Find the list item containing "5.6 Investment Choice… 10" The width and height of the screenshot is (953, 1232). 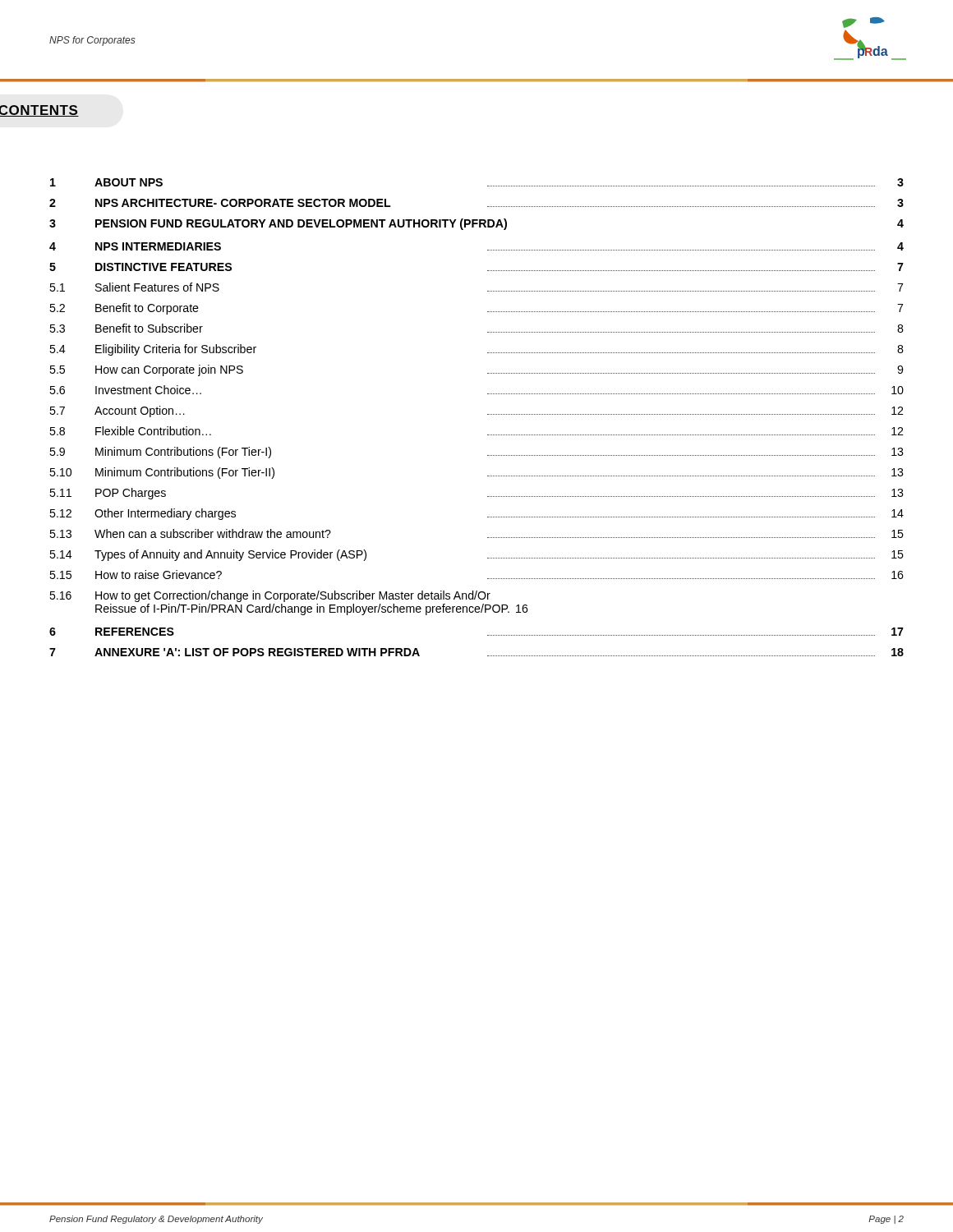[x=476, y=390]
